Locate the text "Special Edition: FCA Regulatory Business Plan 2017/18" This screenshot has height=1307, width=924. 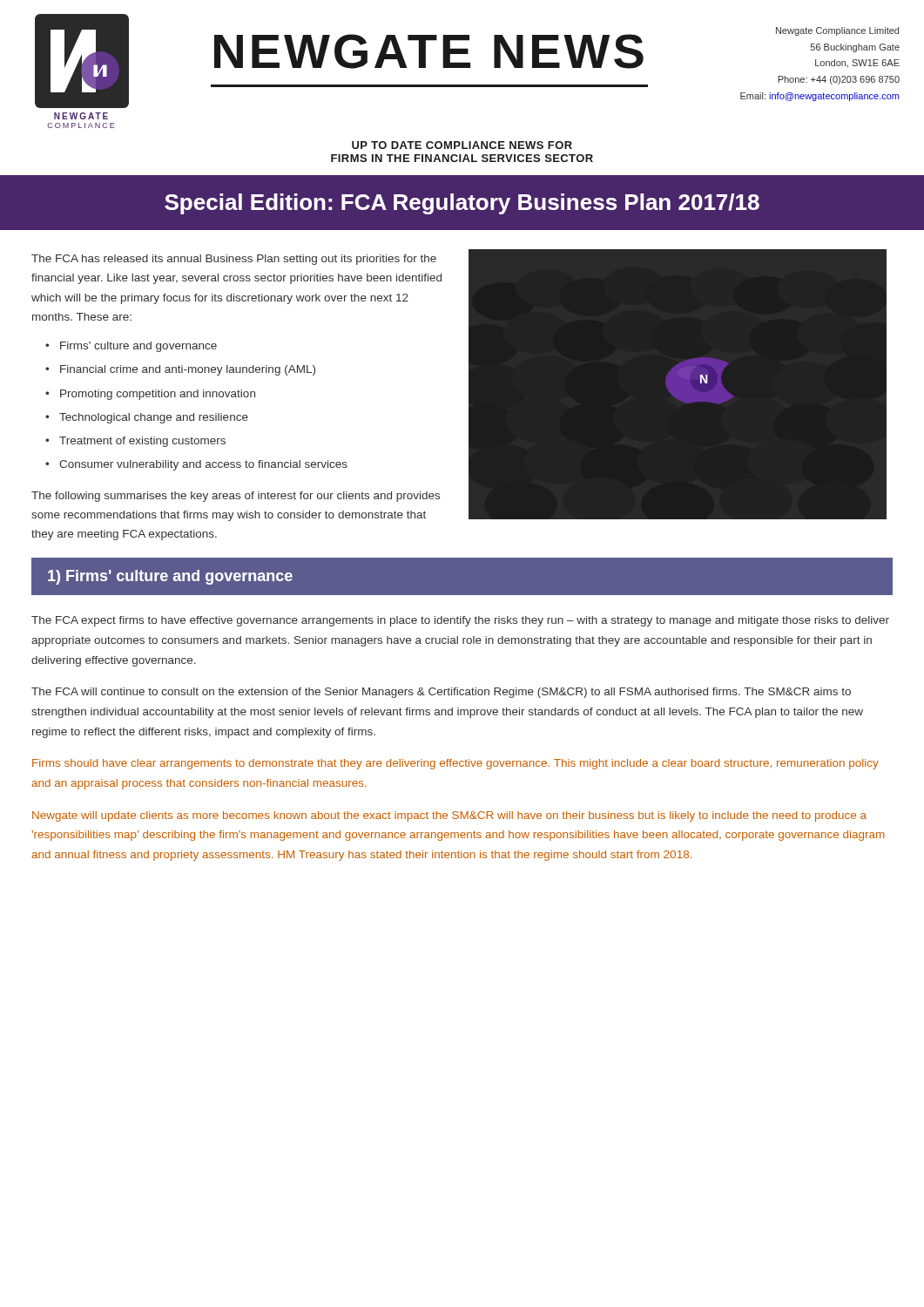tap(462, 202)
